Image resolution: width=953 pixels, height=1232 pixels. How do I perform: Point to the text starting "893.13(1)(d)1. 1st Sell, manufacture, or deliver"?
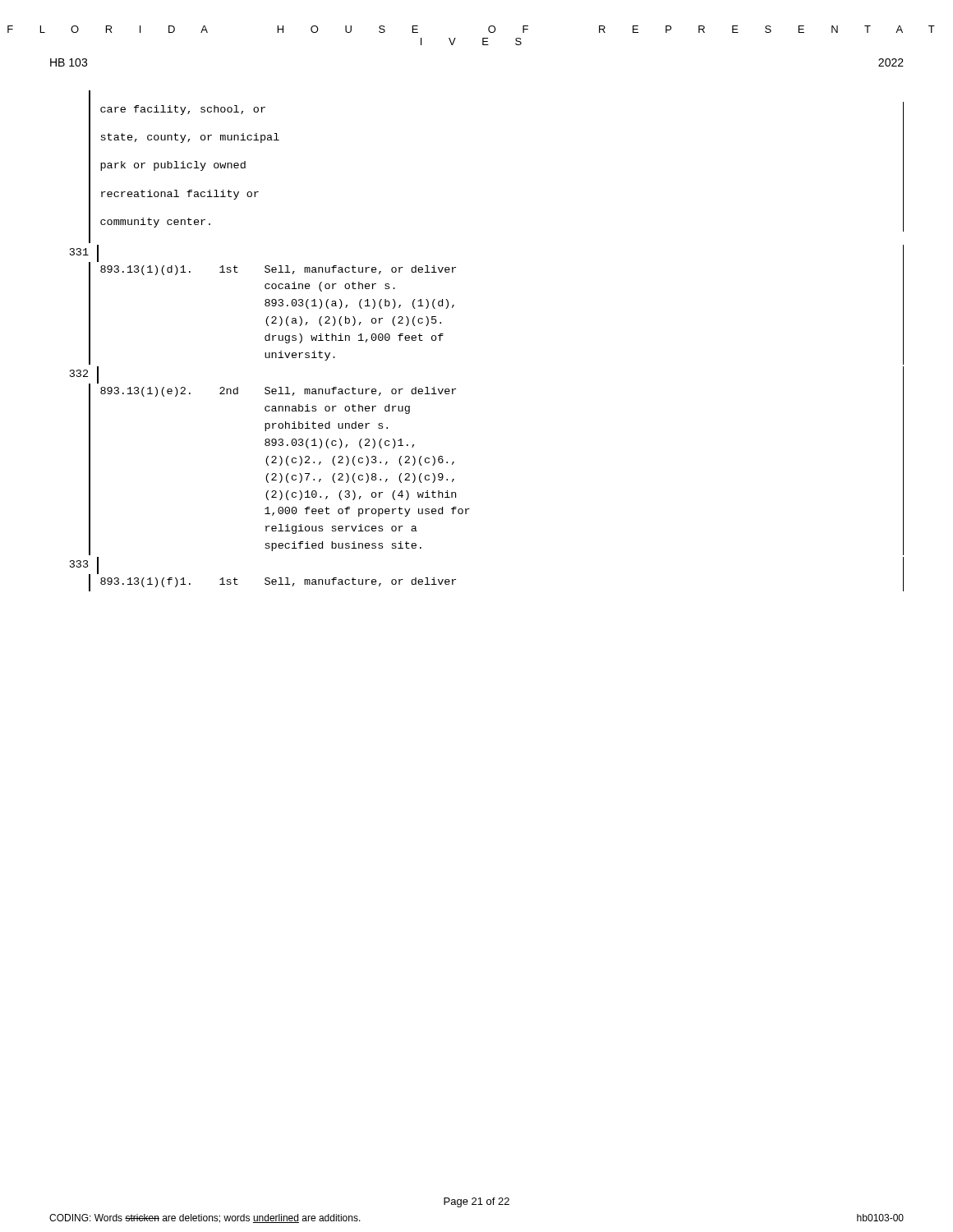coord(278,270)
